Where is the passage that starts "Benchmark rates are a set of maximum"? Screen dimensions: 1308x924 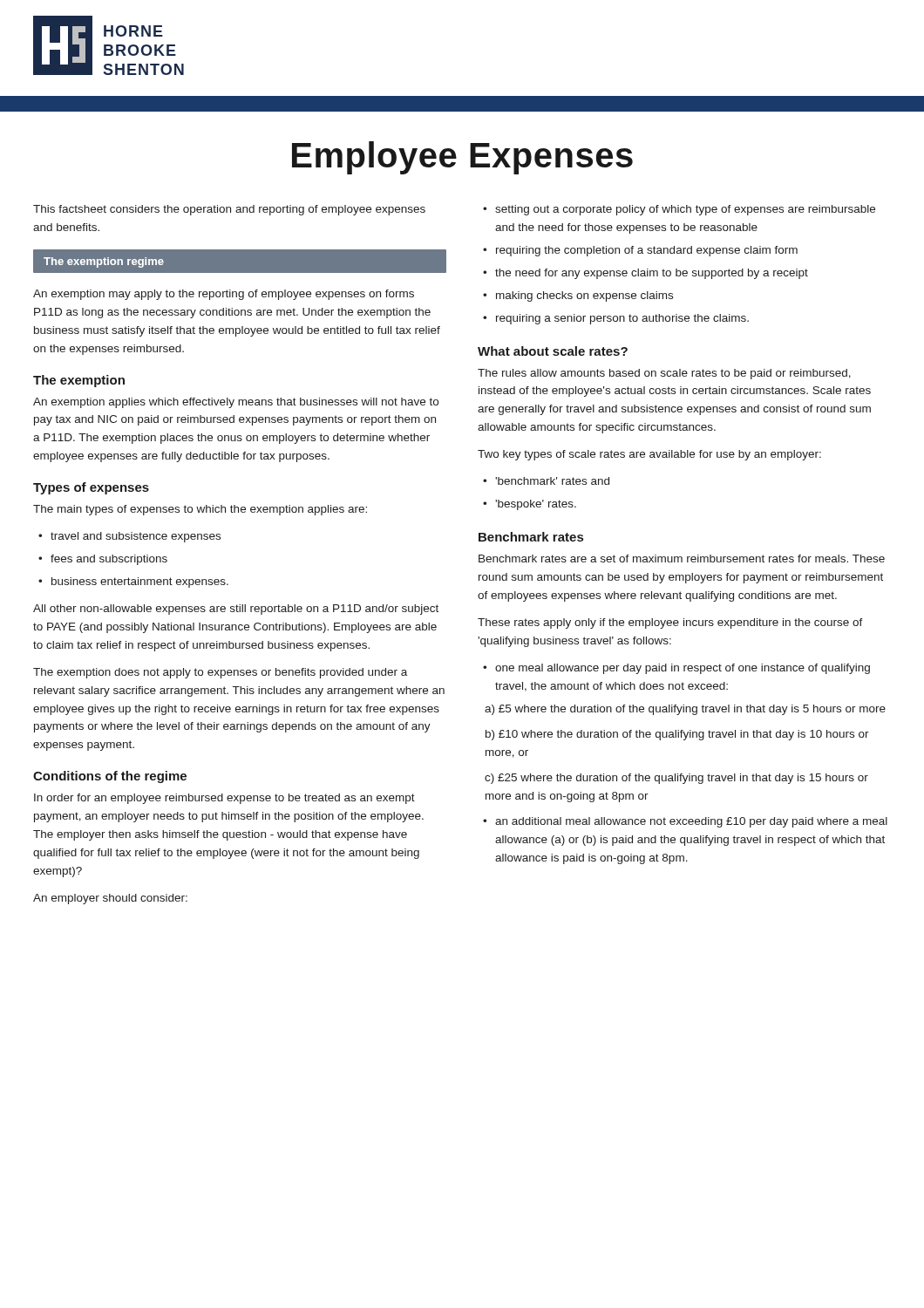tap(681, 577)
